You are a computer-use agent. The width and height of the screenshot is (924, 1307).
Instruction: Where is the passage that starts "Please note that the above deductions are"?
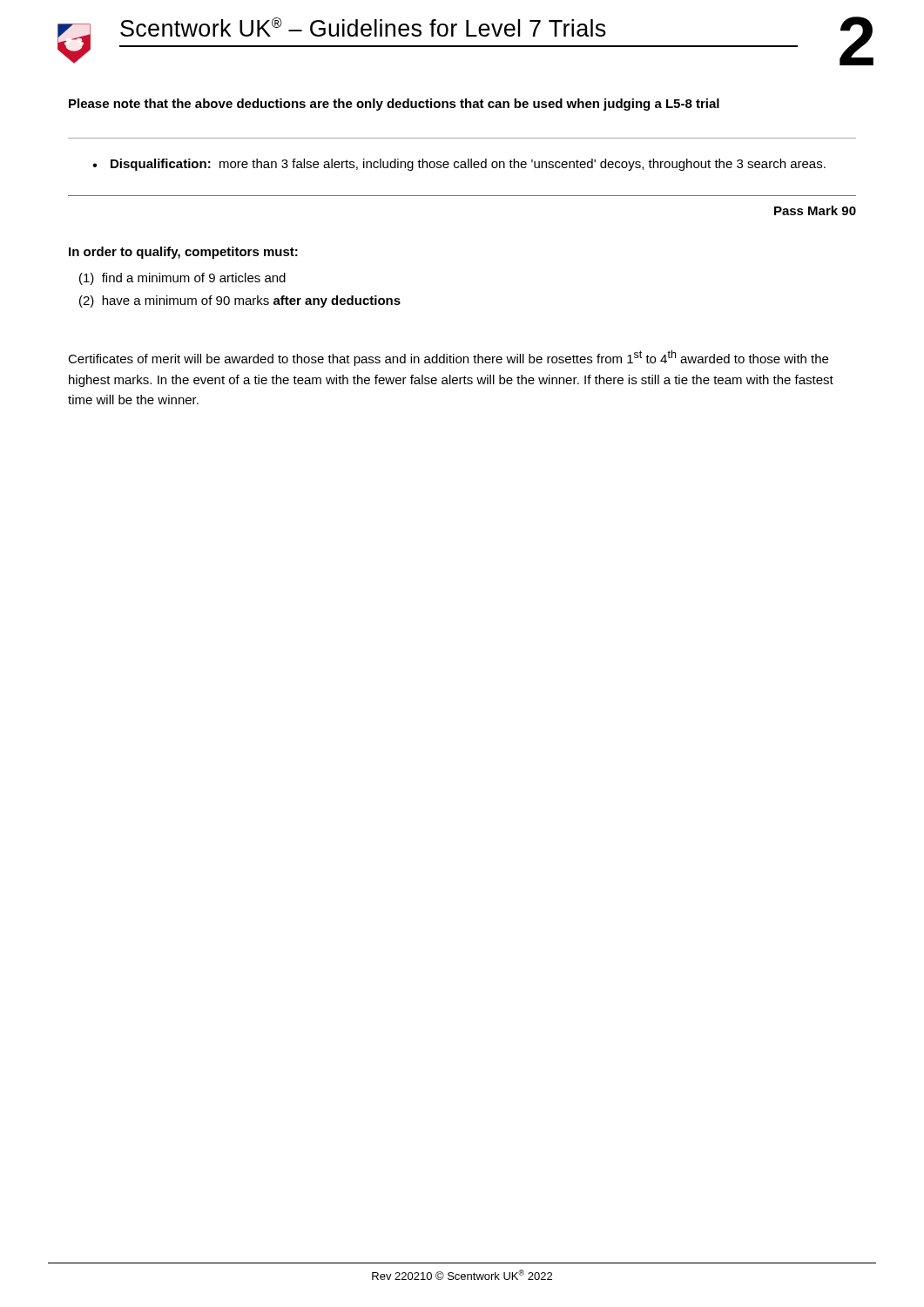(x=394, y=103)
